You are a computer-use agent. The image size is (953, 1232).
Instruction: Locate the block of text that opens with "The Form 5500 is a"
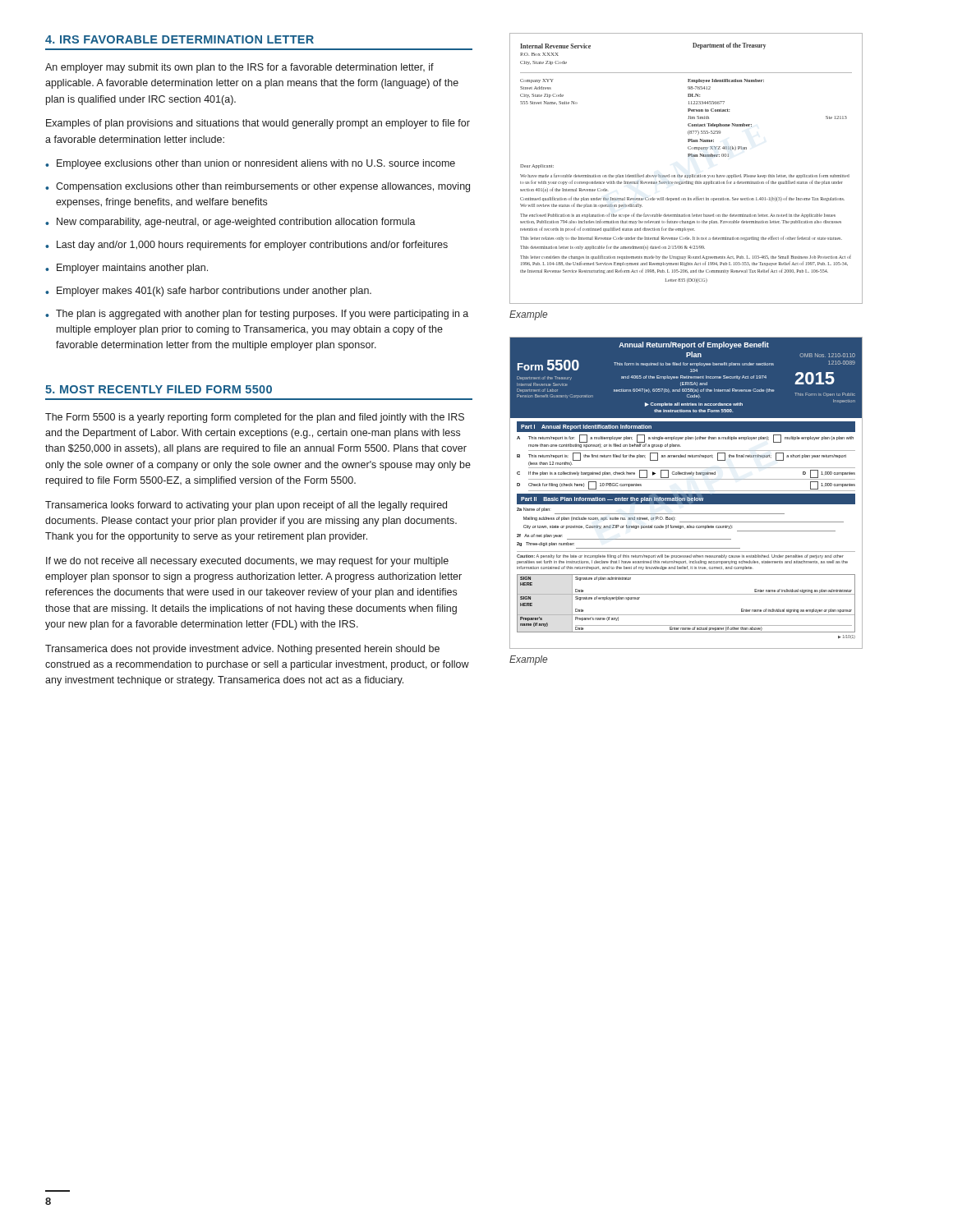258,449
